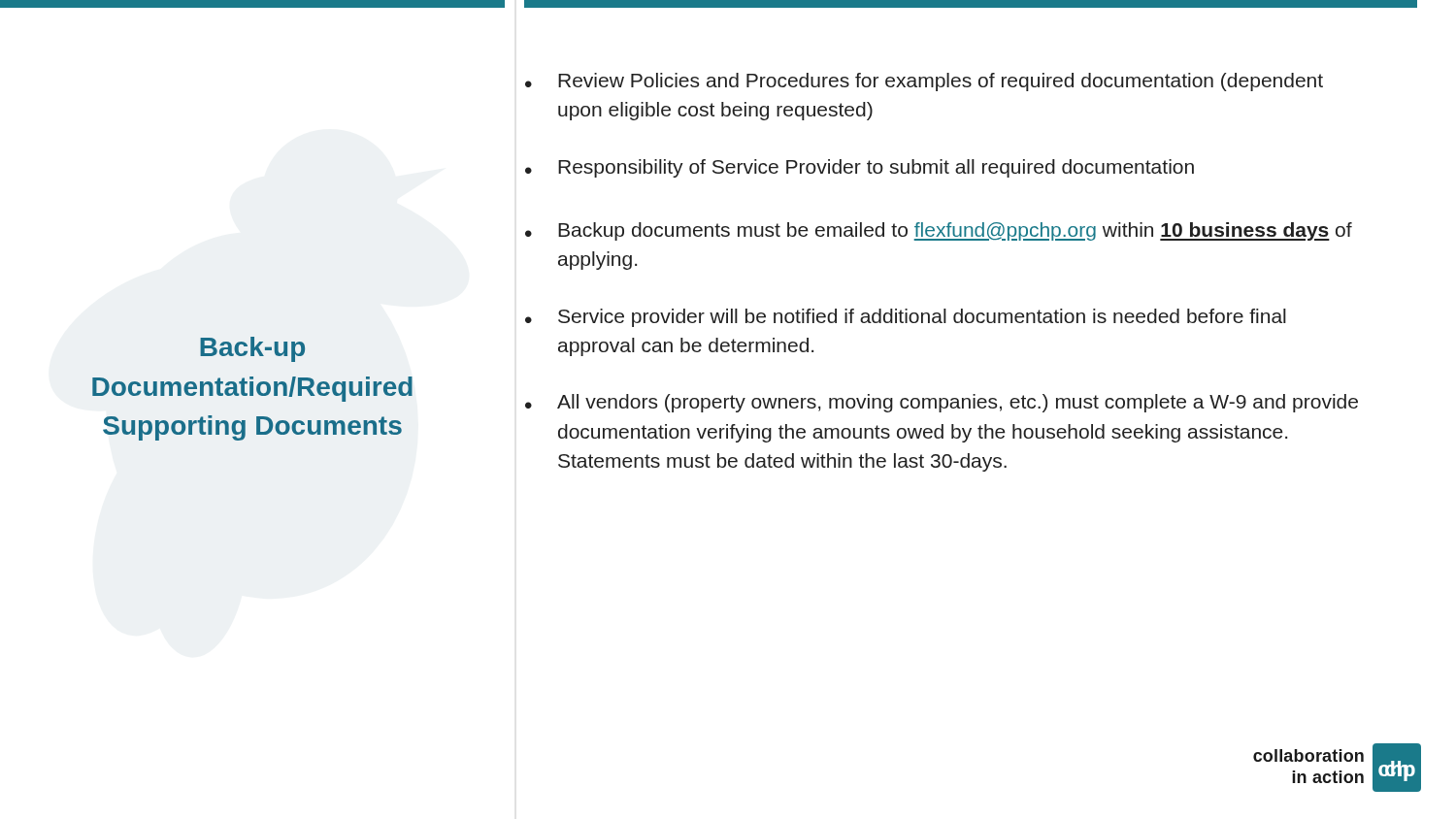
Task: Find the list item with the text "• Review Policies and"
Action: point(942,96)
